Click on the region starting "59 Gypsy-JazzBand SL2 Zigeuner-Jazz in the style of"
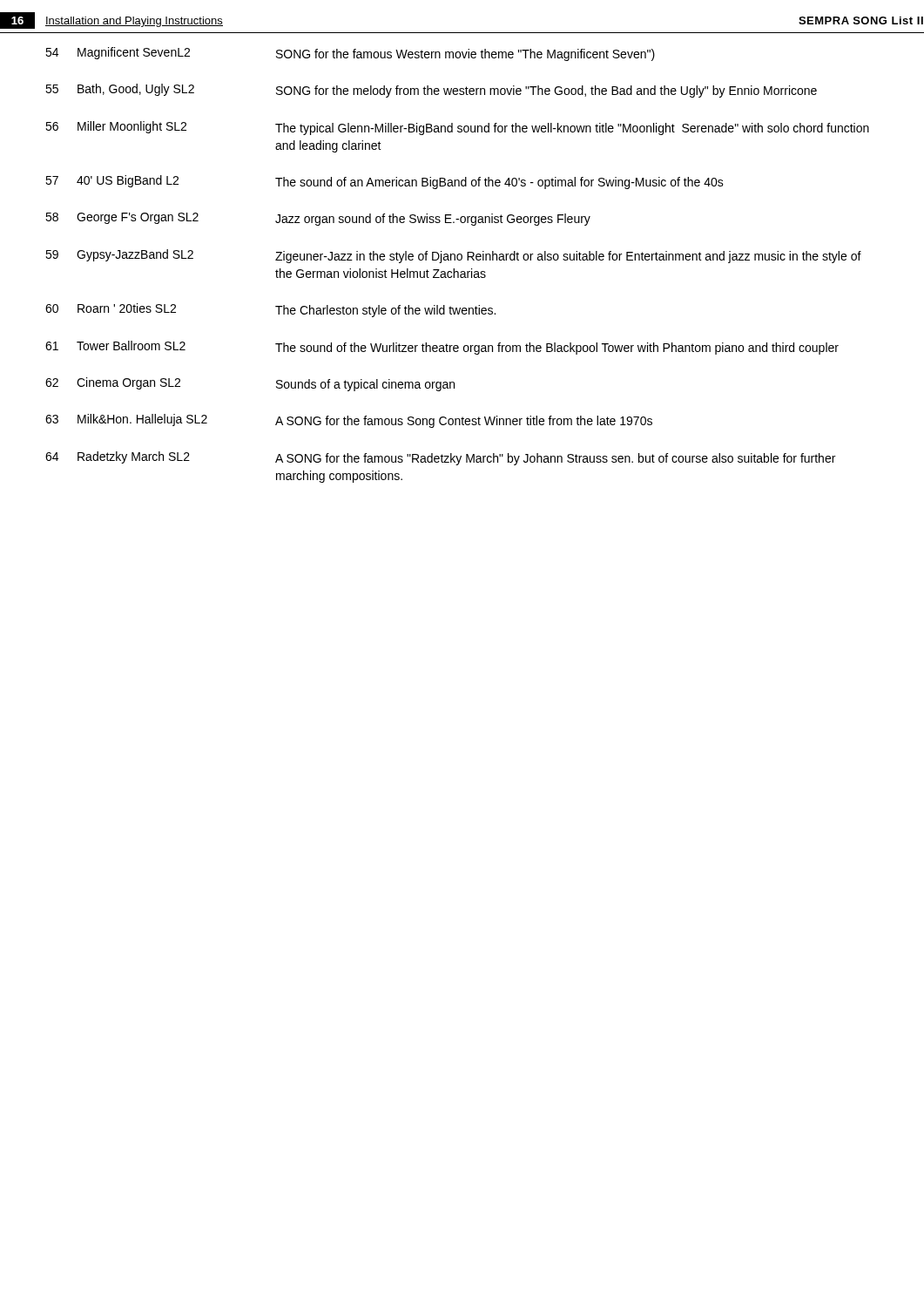 [462, 265]
